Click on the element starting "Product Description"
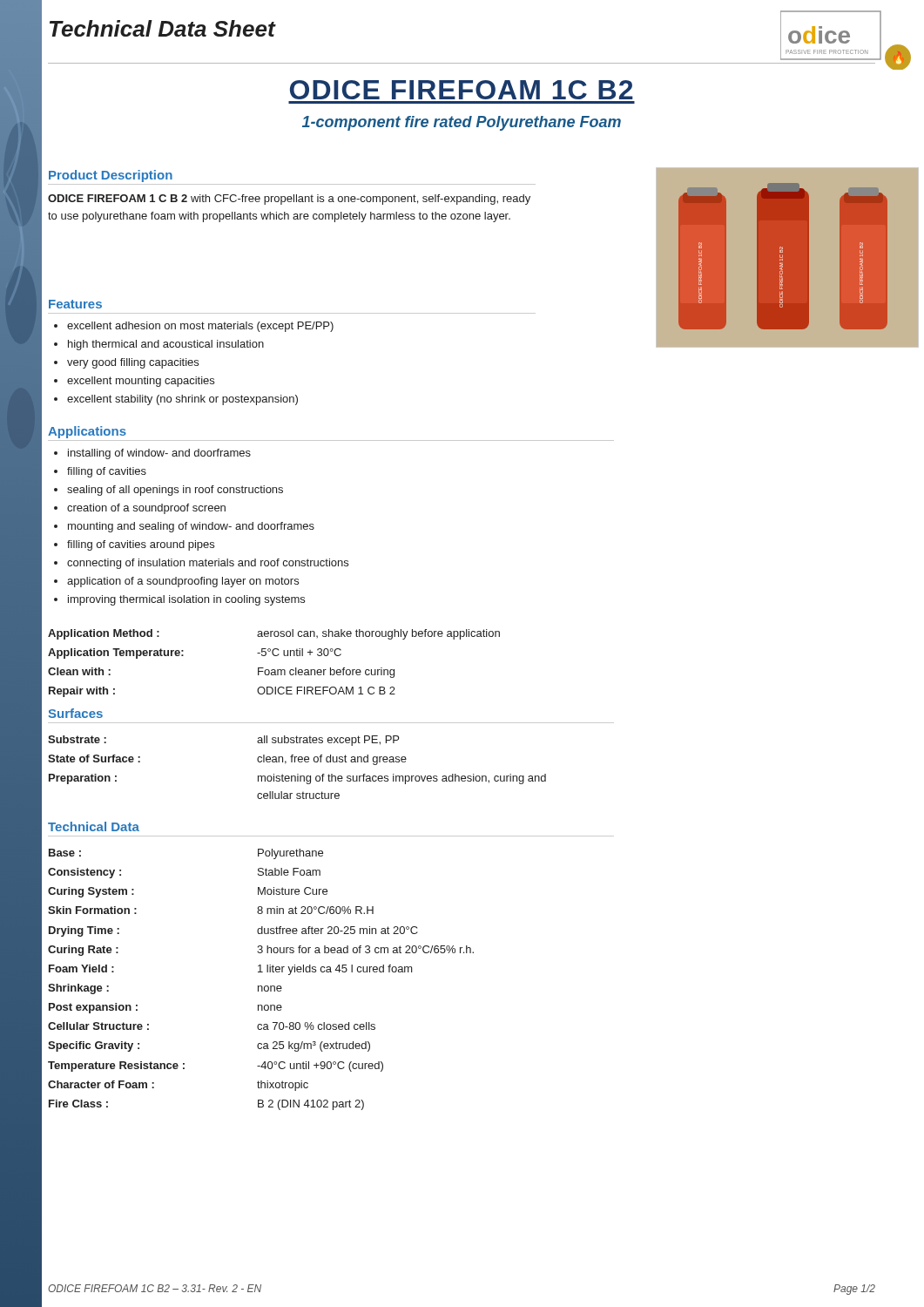The image size is (924, 1307). (292, 176)
